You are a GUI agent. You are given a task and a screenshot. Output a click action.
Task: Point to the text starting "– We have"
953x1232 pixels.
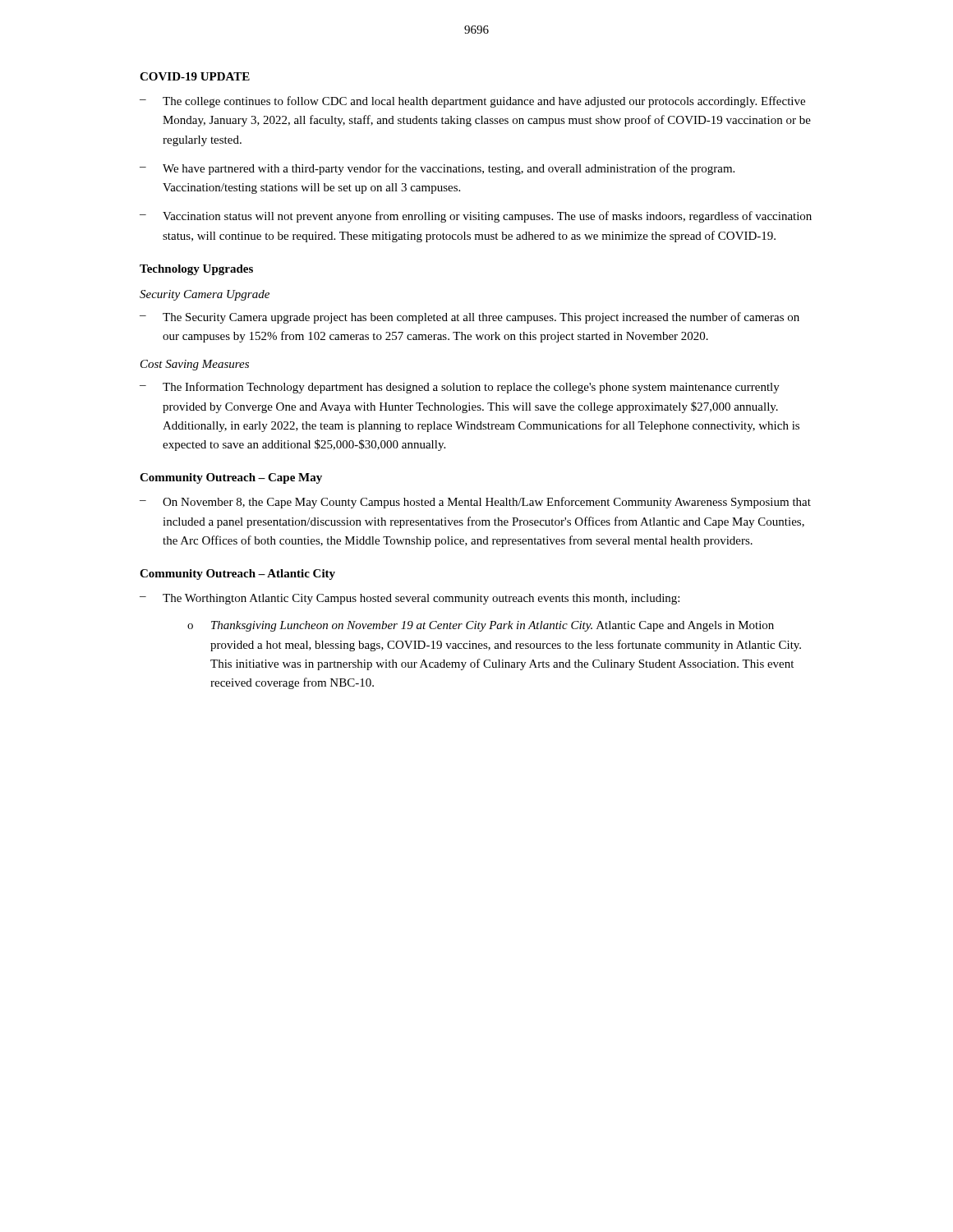(x=476, y=178)
